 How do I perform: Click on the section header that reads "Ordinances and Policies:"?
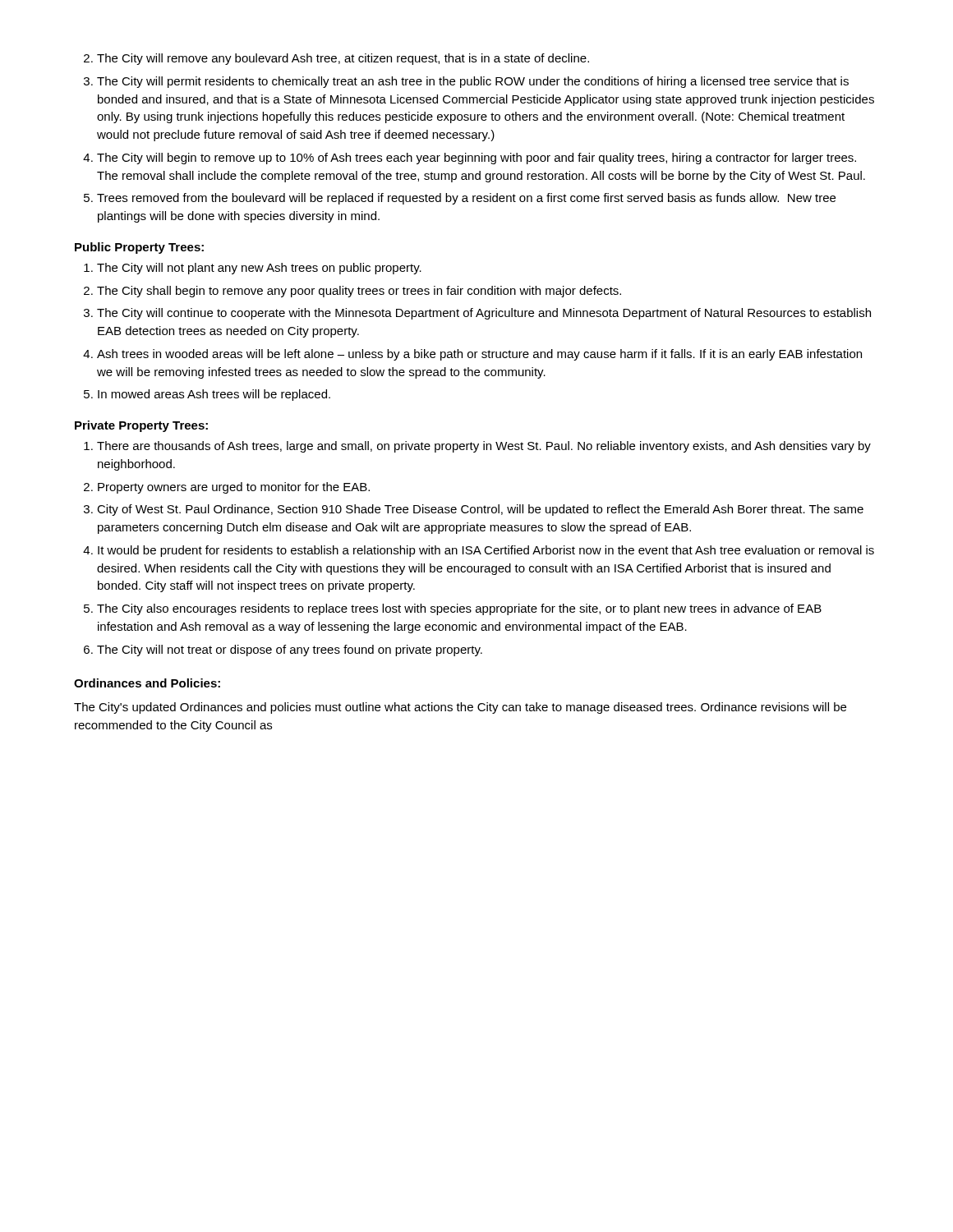point(148,683)
